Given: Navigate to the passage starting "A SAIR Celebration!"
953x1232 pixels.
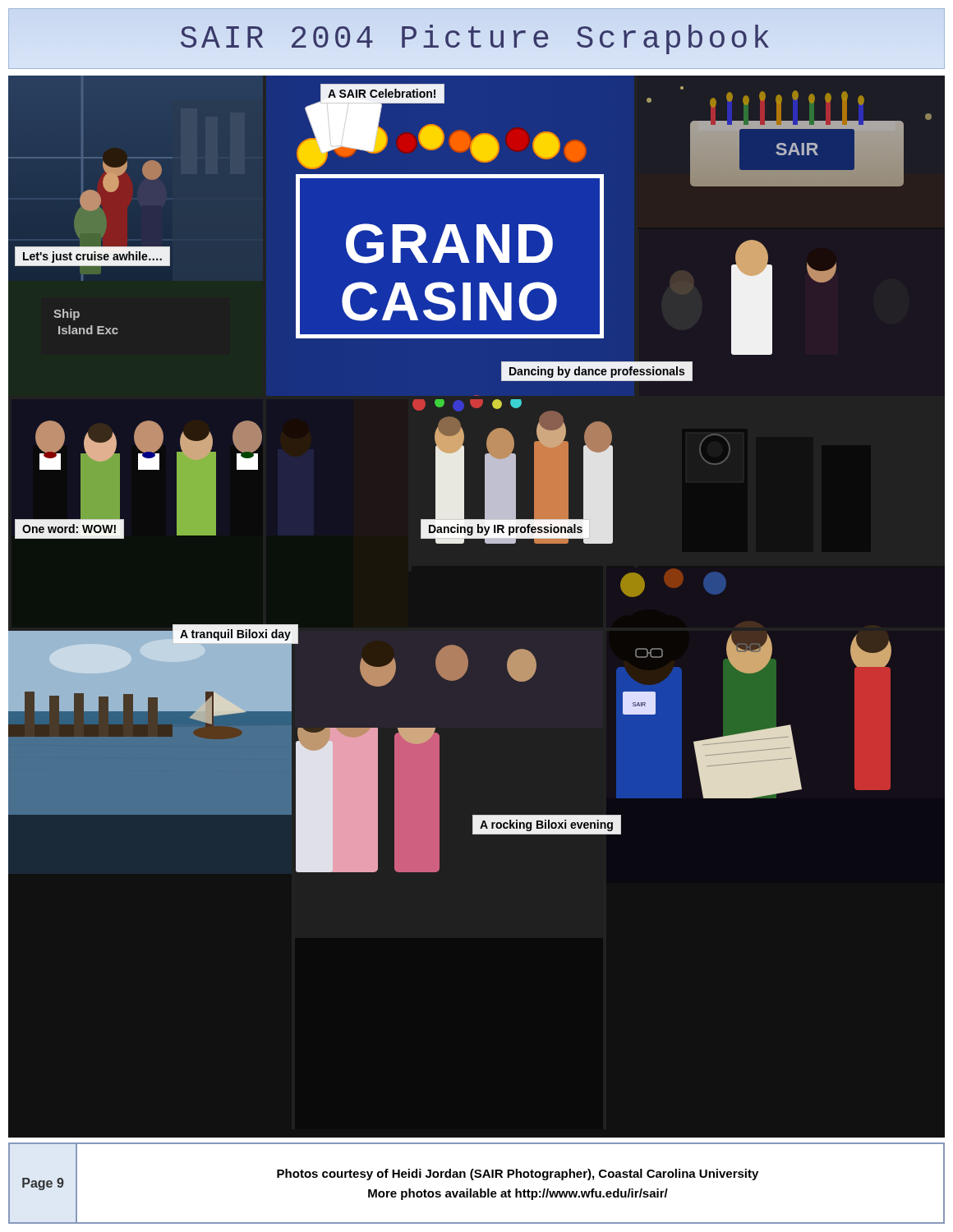Looking at the screenshot, I should [x=382, y=94].
